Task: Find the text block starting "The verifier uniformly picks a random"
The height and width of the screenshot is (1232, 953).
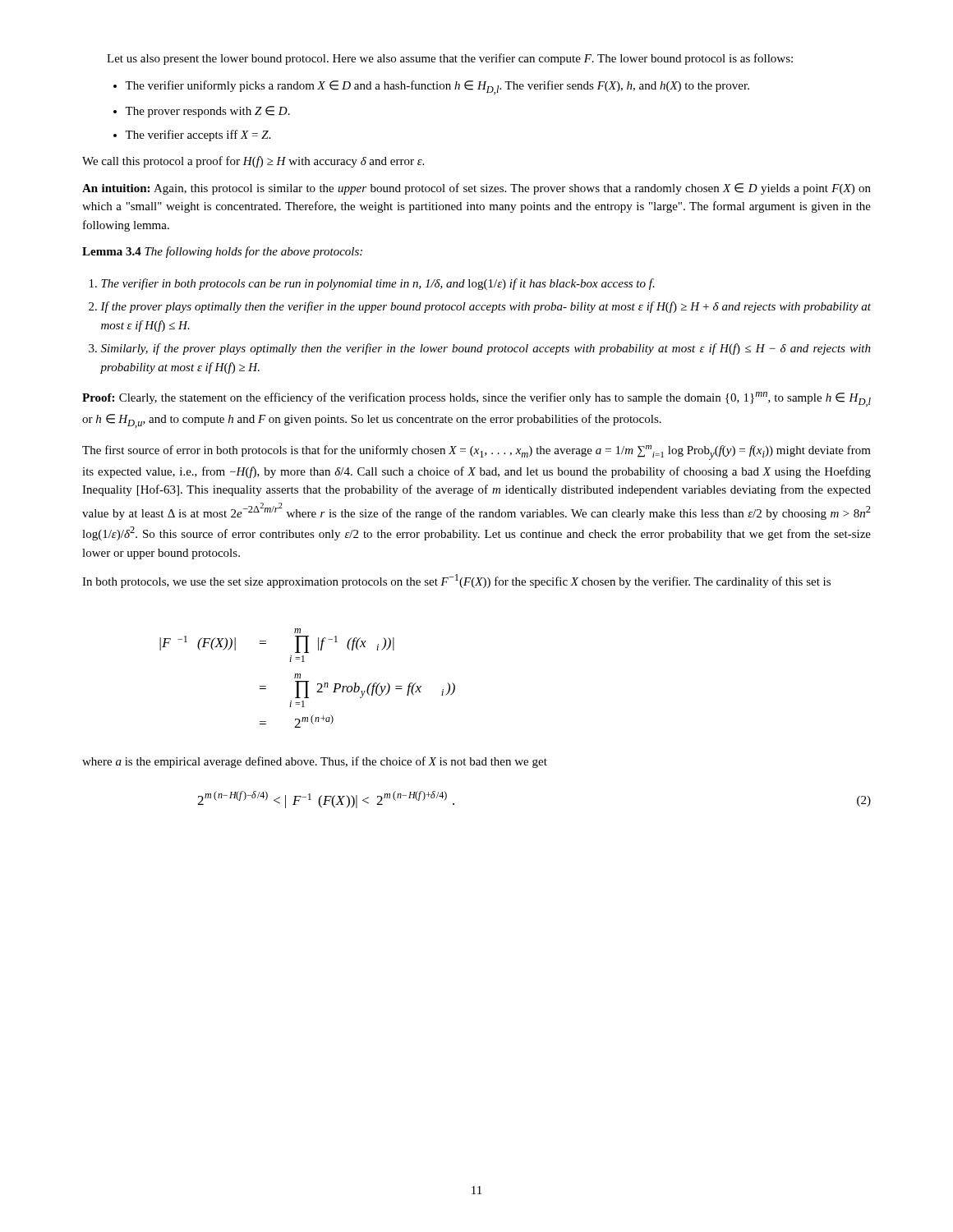Action: pyautogui.click(x=489, y=87)
